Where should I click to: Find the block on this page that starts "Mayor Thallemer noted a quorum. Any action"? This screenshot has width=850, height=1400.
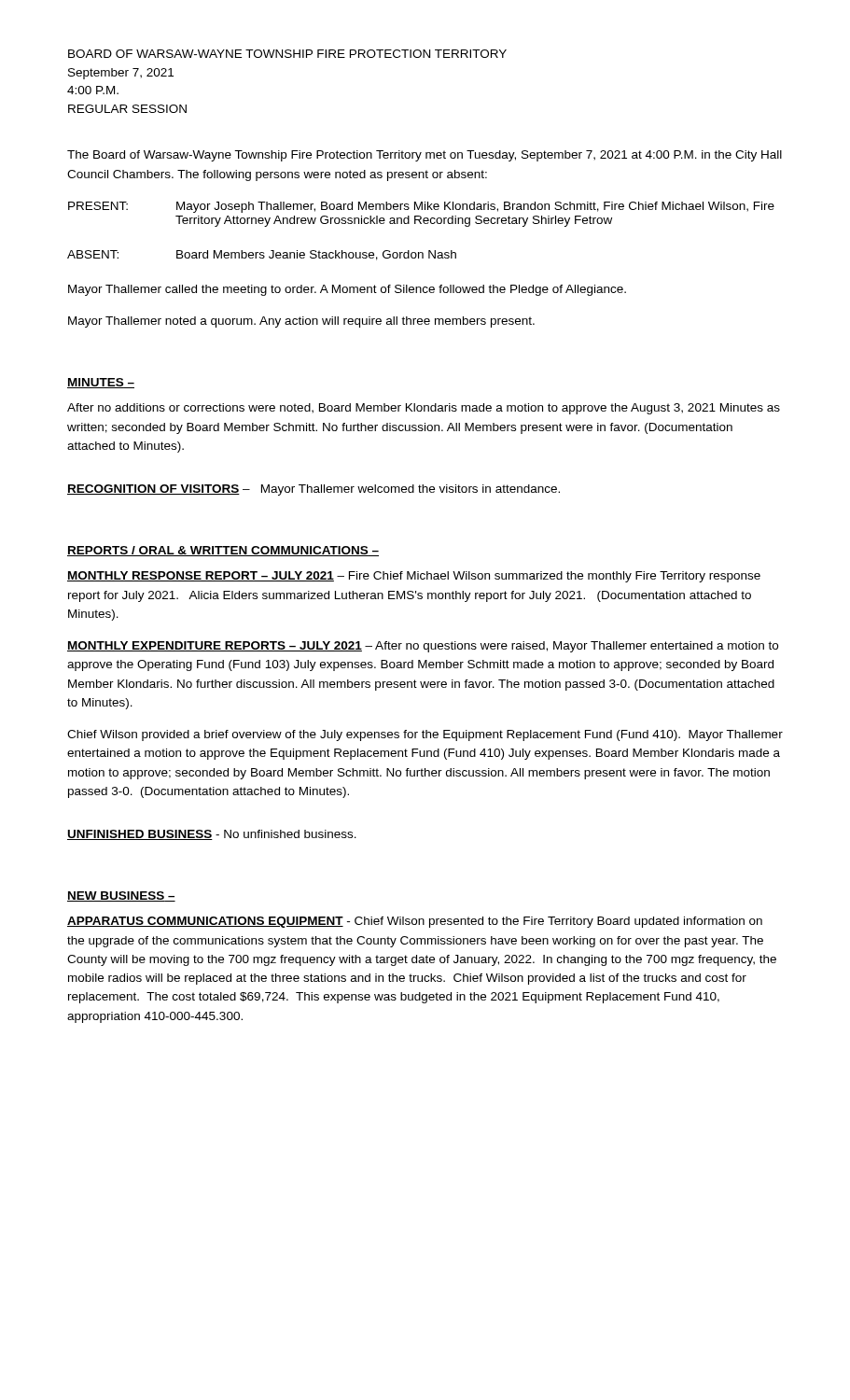pyautogui.click(x=301, y=321)
